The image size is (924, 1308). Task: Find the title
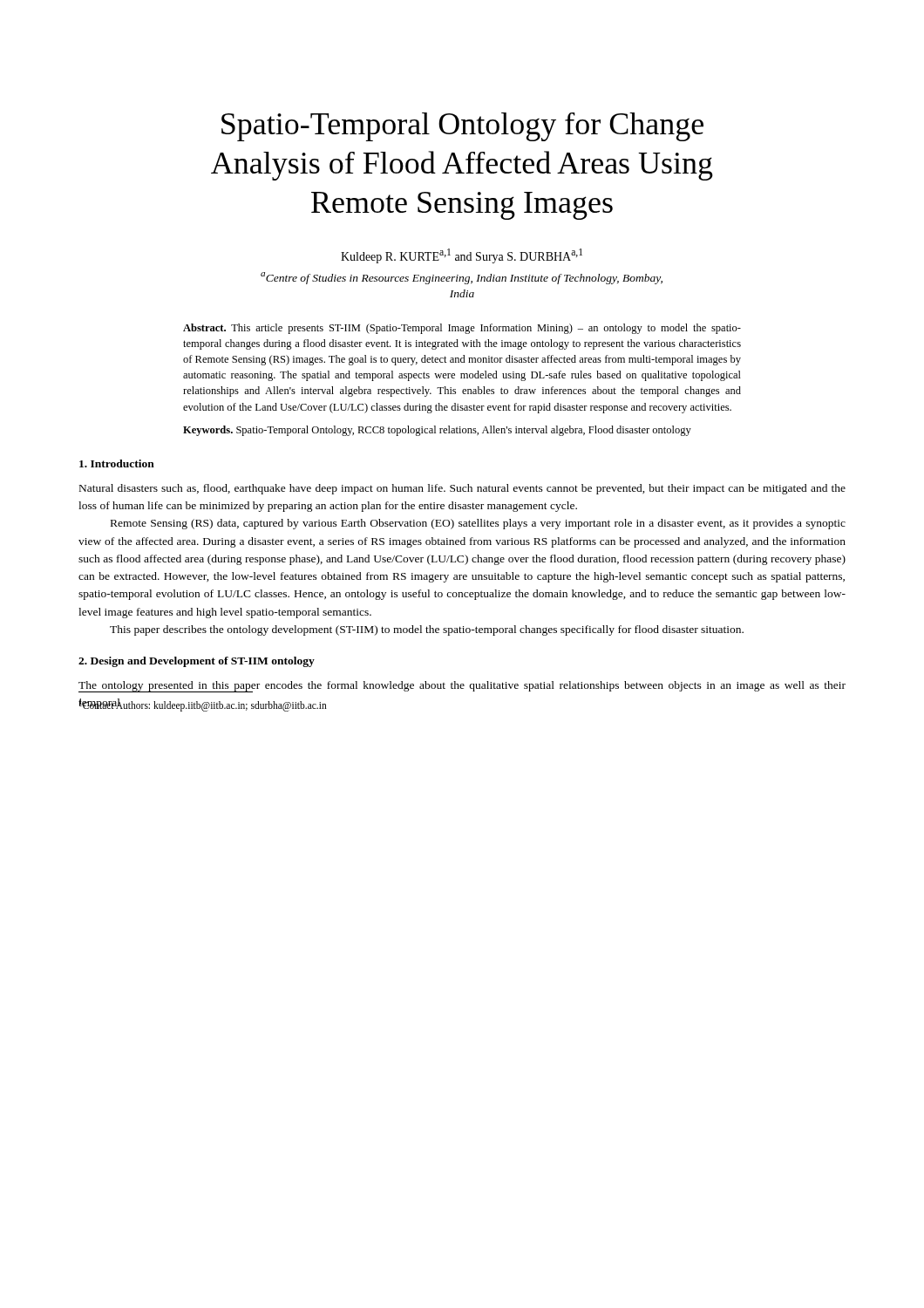click(462, 164)
